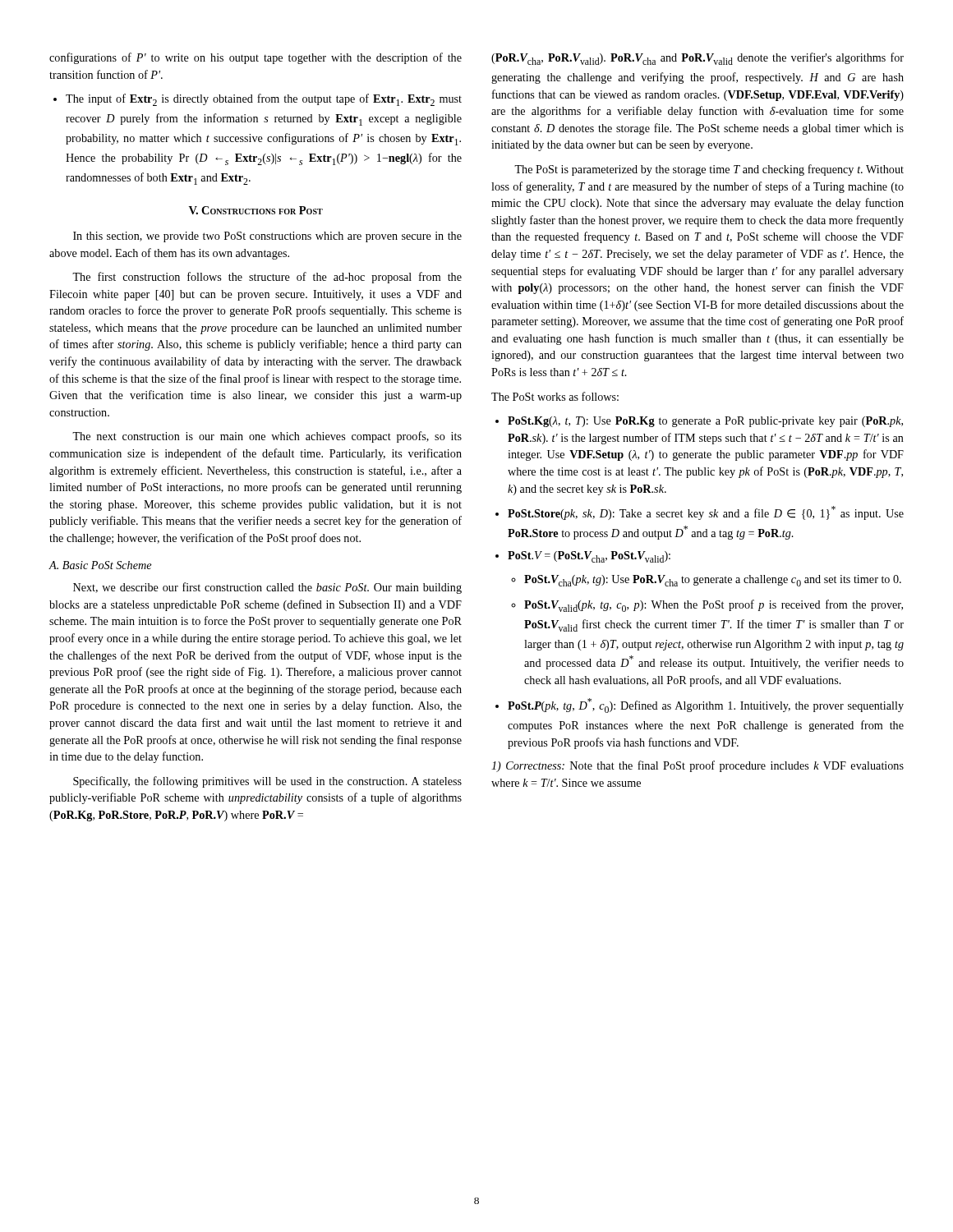The height and width of the screenshot is (1232, 953).
Task: Navigate to the region starting "A. Basic PoSt Scheme"
Action: 100,565
